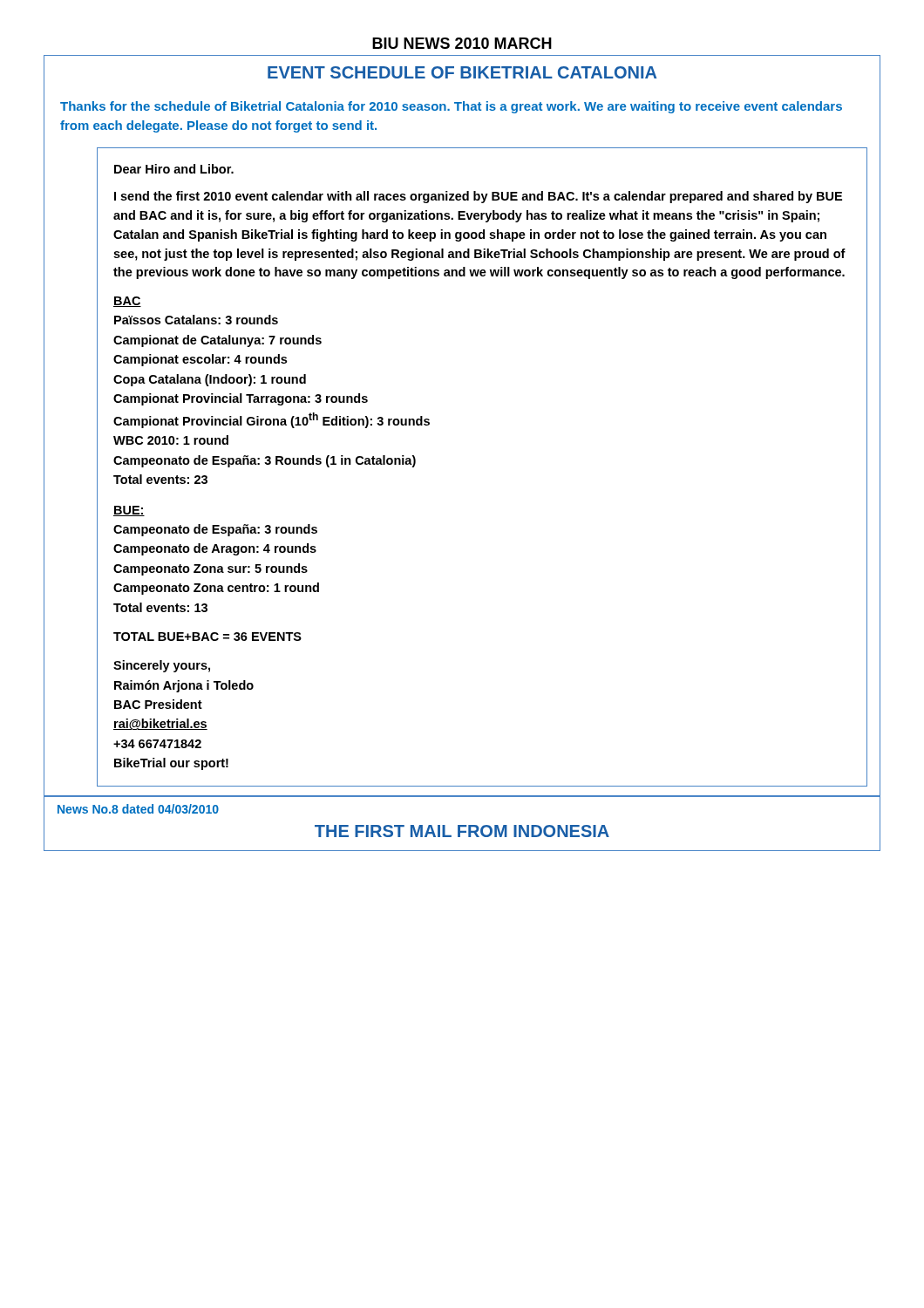This screenshot has width=924, height=1308.
Task: Select the block starting "News No.8 dated 04/03/2010"
Action: tap(138, 809)
